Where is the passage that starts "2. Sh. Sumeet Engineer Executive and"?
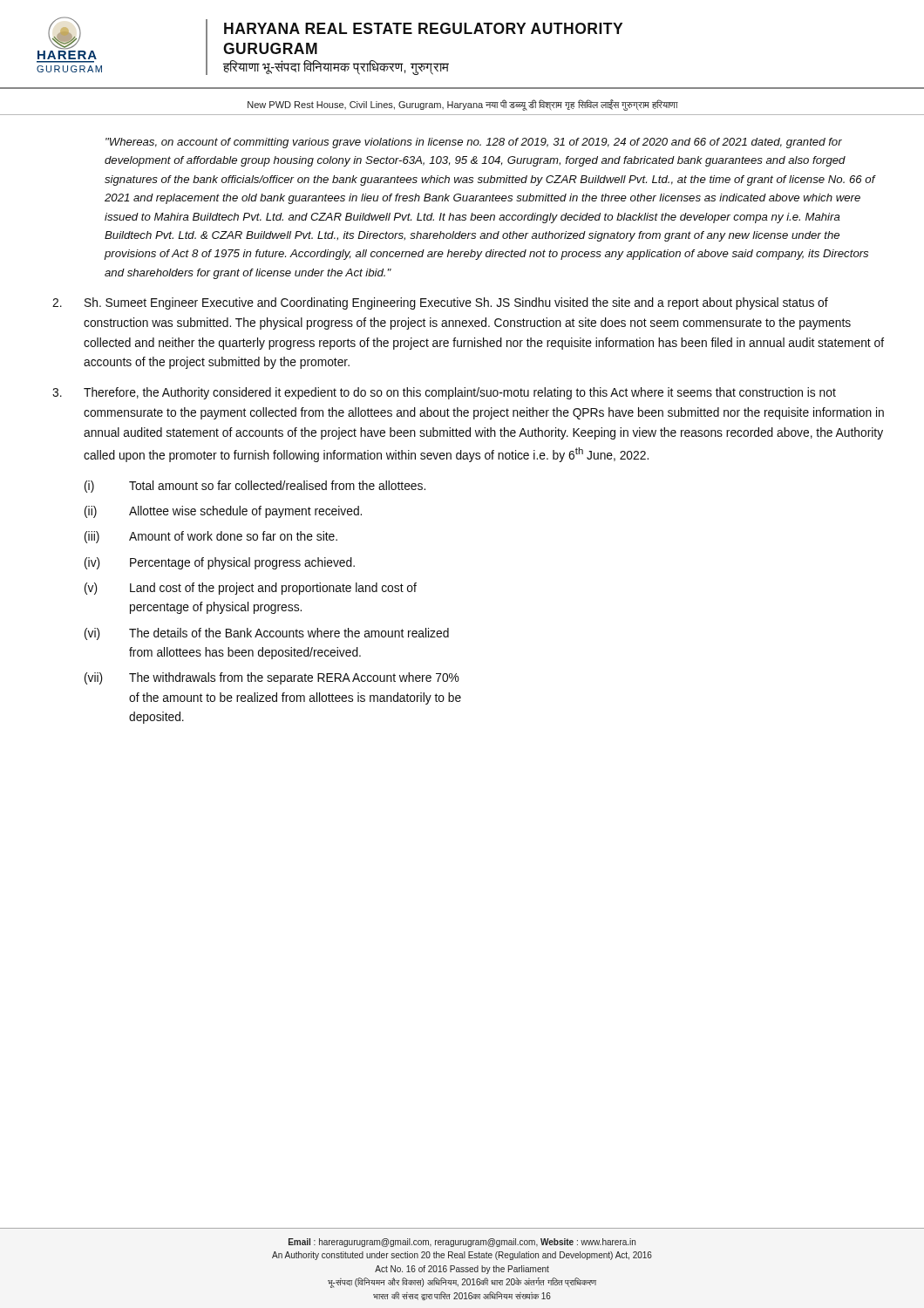The width and height of the screenshot is (924, 1308). [x=472, y=334]
